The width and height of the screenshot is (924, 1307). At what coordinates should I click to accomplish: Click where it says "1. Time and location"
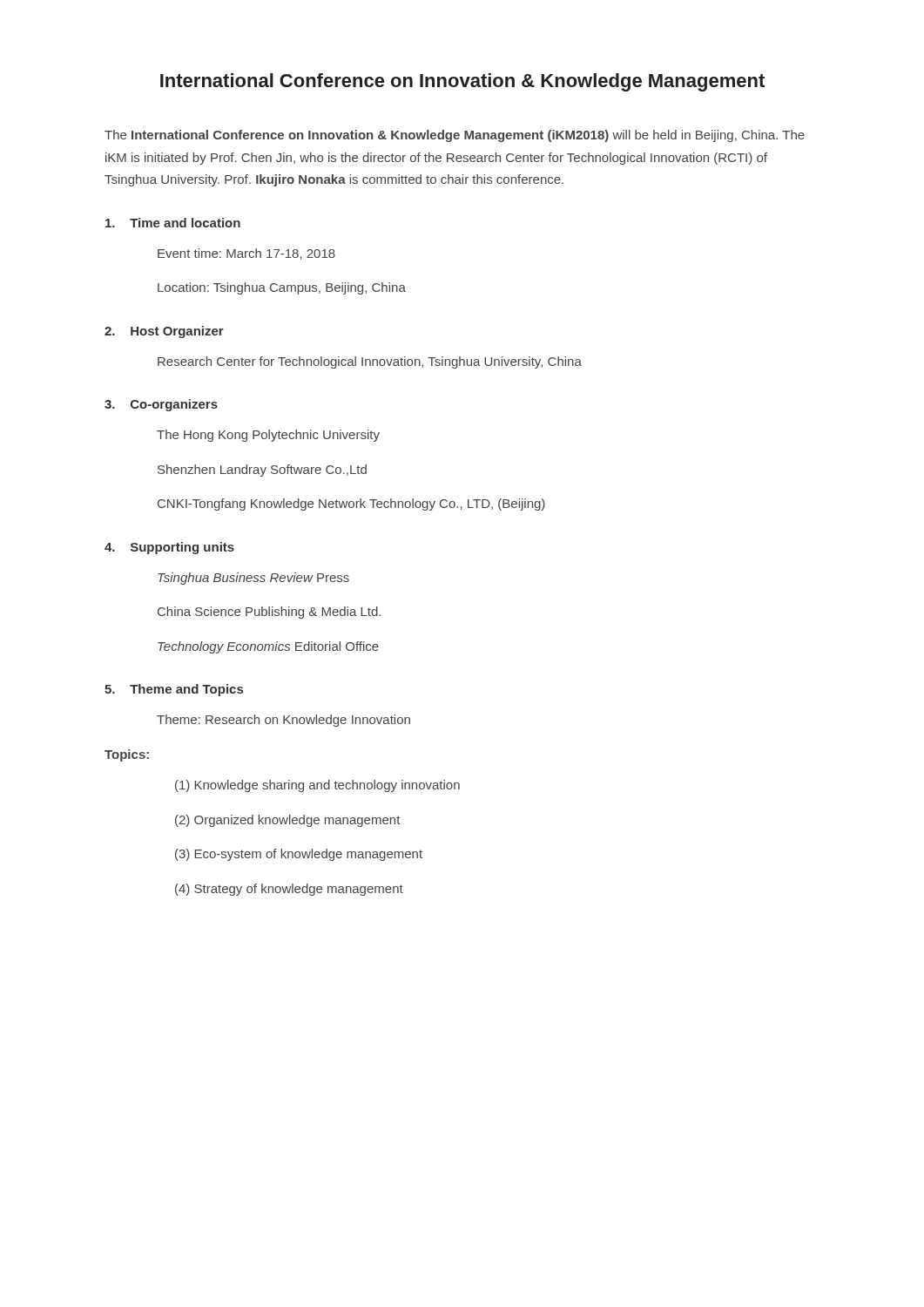coord(173,222)
